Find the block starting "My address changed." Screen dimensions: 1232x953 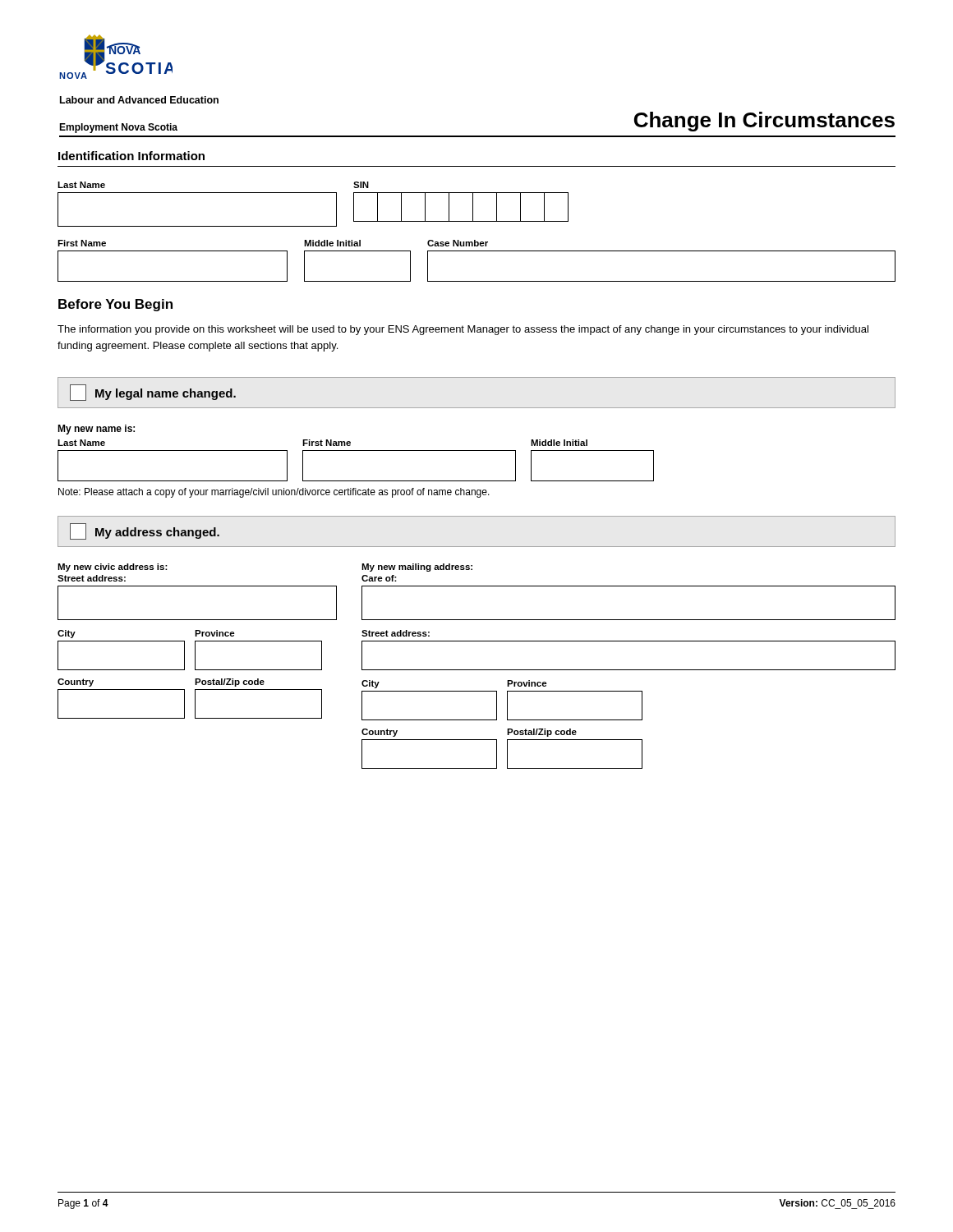click(145, 532)
